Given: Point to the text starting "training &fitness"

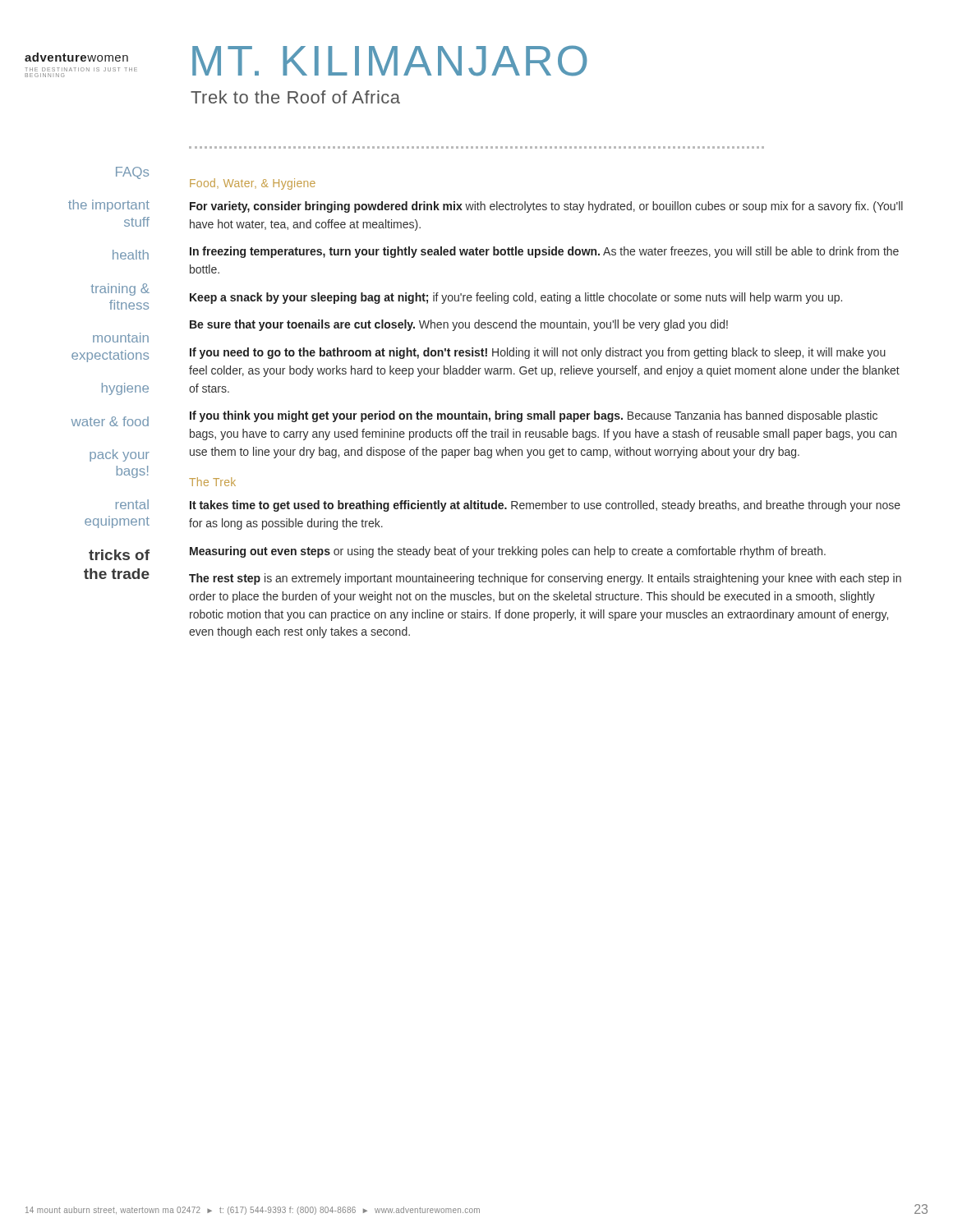Looking at the screenshot, I should 120,297.
